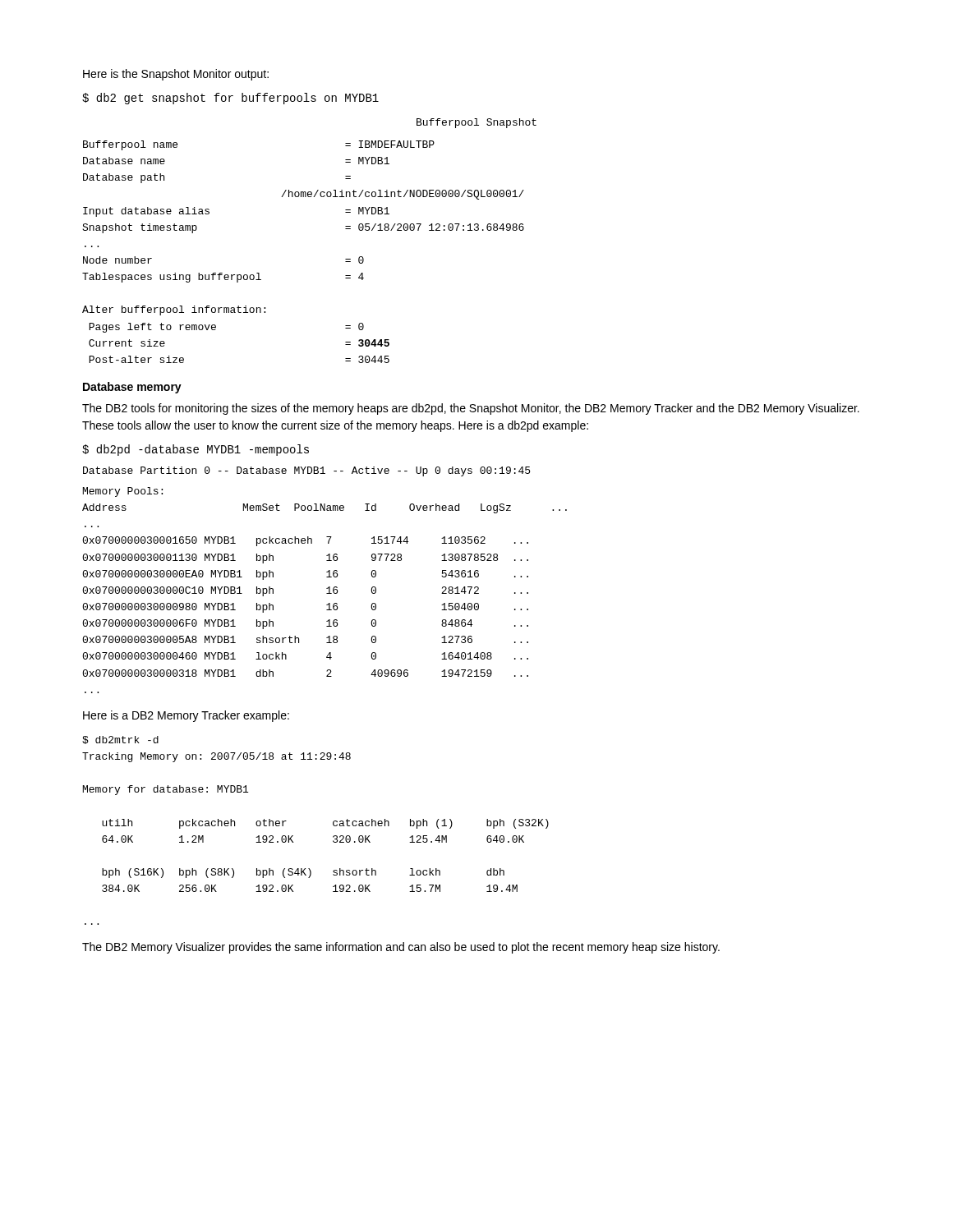953x1232 pixels.
Task: Point to the block beginning "The DB2 tools for monitoring the sizes"
Action: [471, 417]
